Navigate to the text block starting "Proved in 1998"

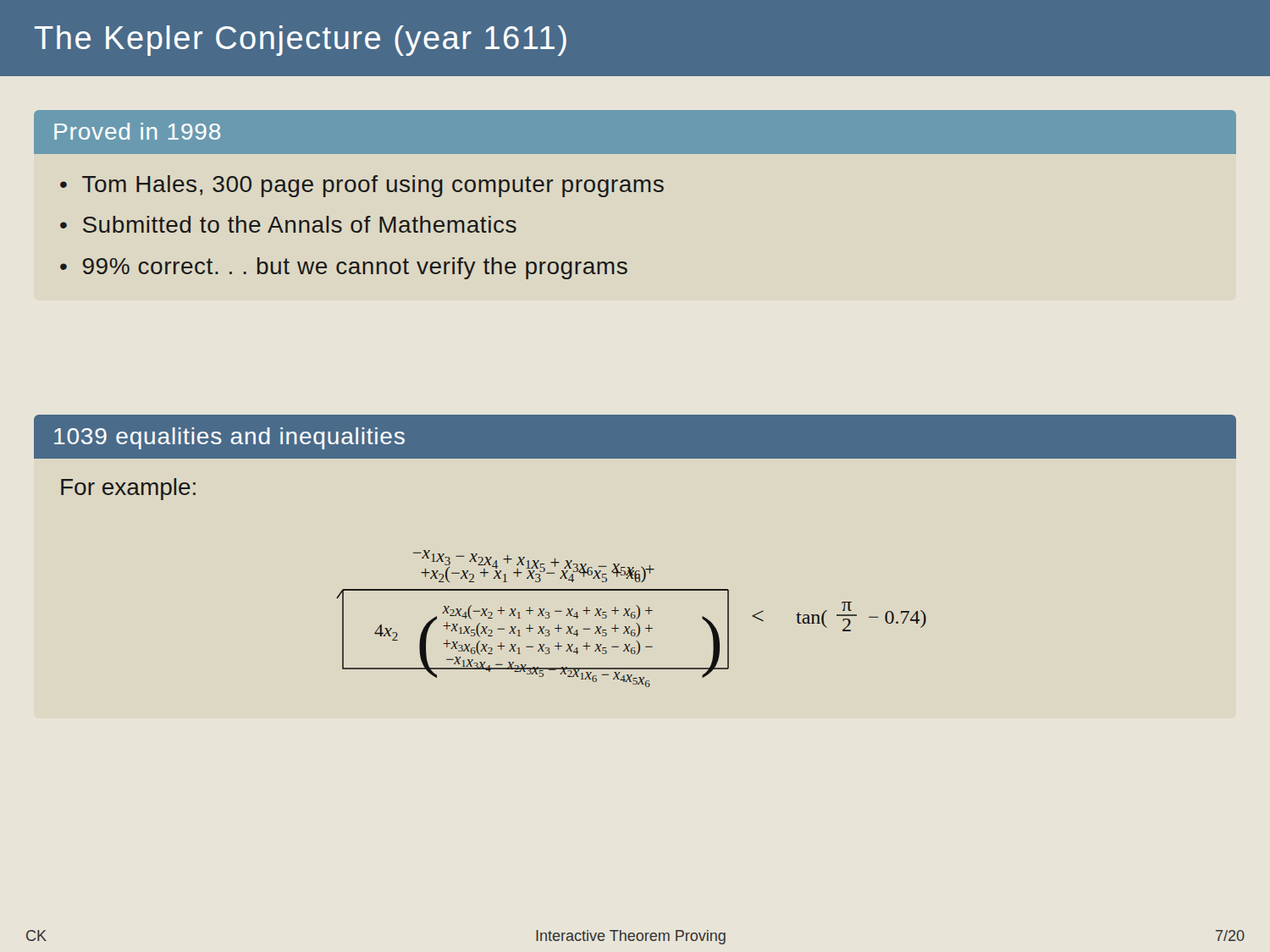137,132
